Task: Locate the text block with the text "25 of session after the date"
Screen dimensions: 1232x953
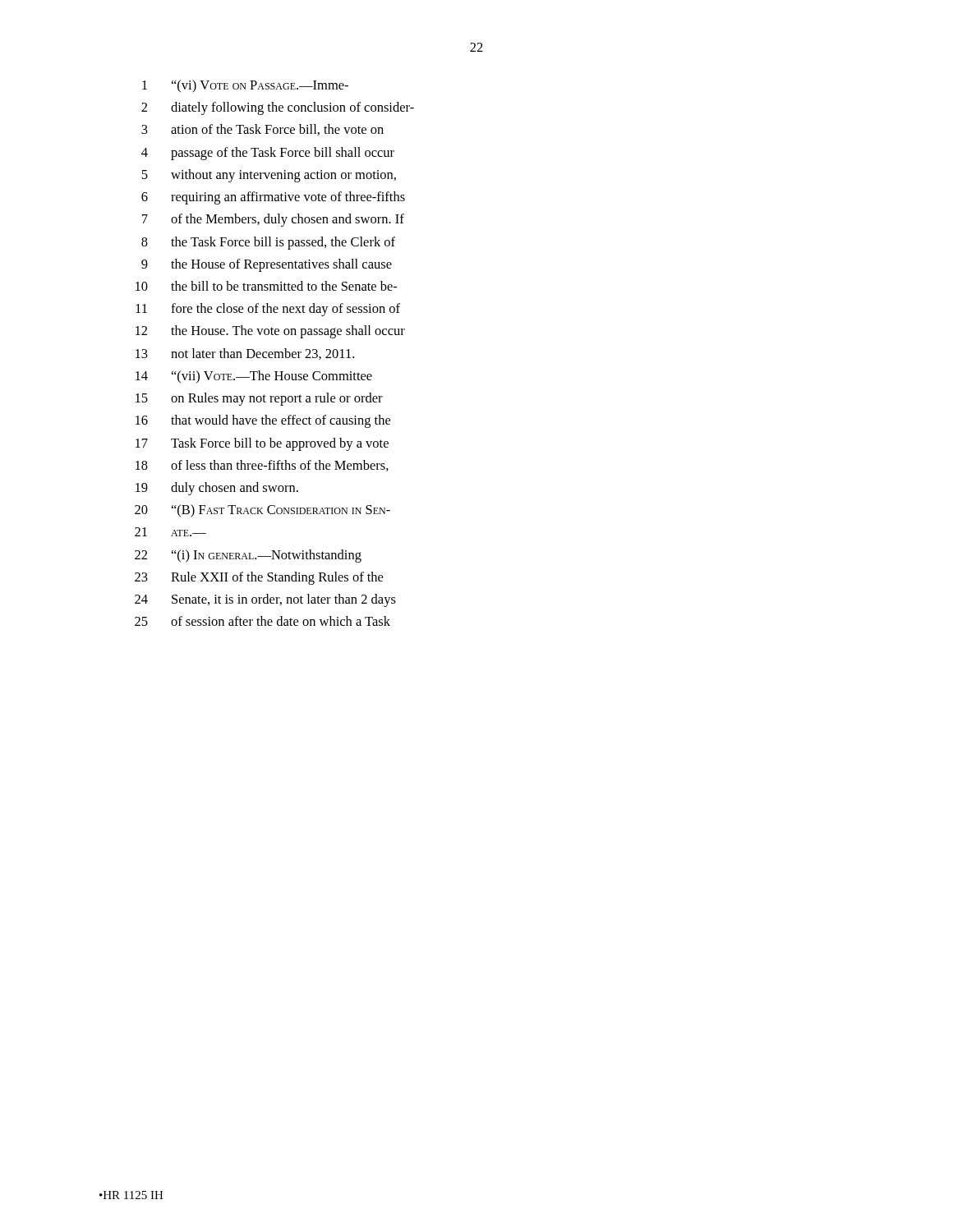Action: [262, 621]
